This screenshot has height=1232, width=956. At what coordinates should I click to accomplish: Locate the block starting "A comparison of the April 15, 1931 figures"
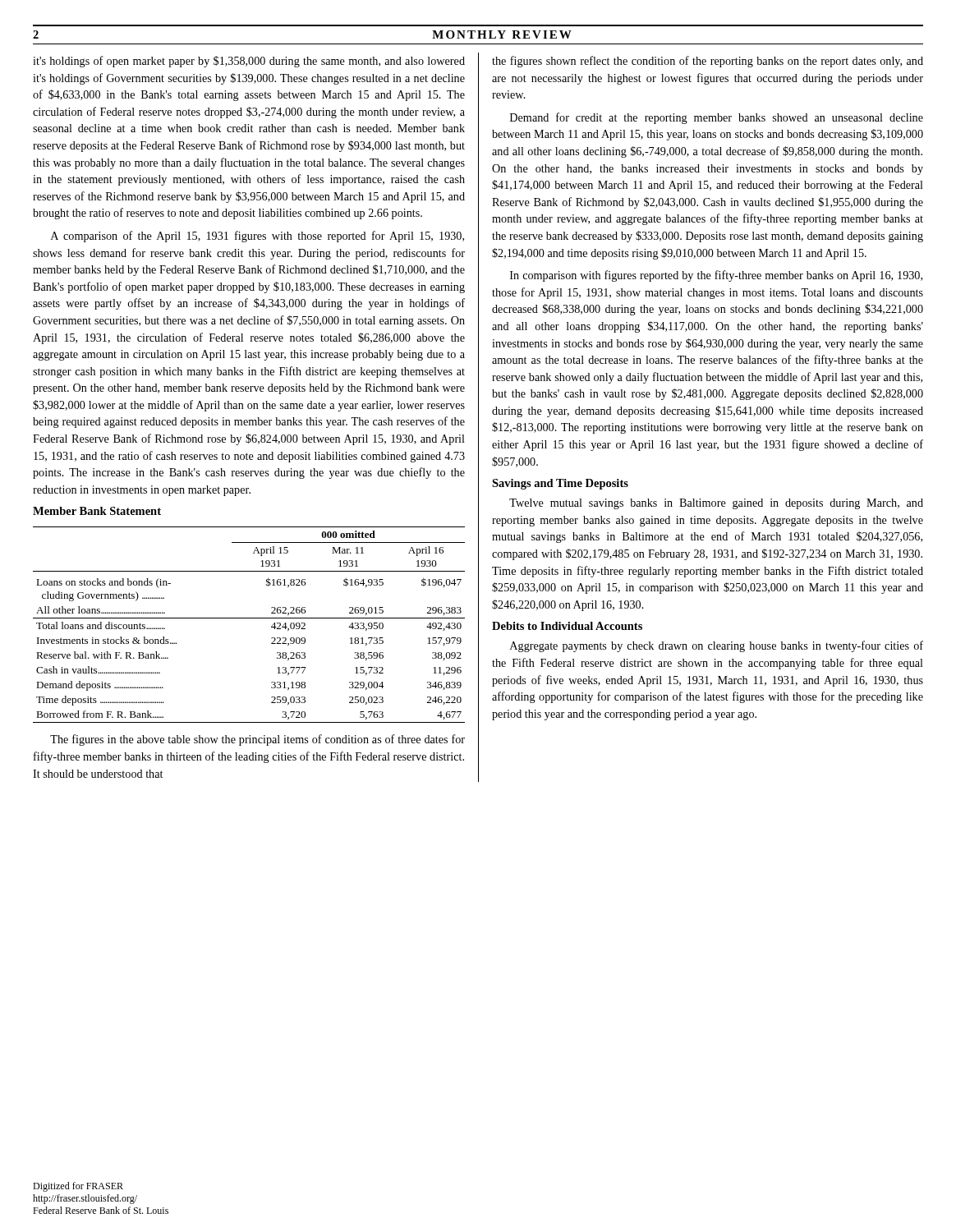click(x=249, y=363)
